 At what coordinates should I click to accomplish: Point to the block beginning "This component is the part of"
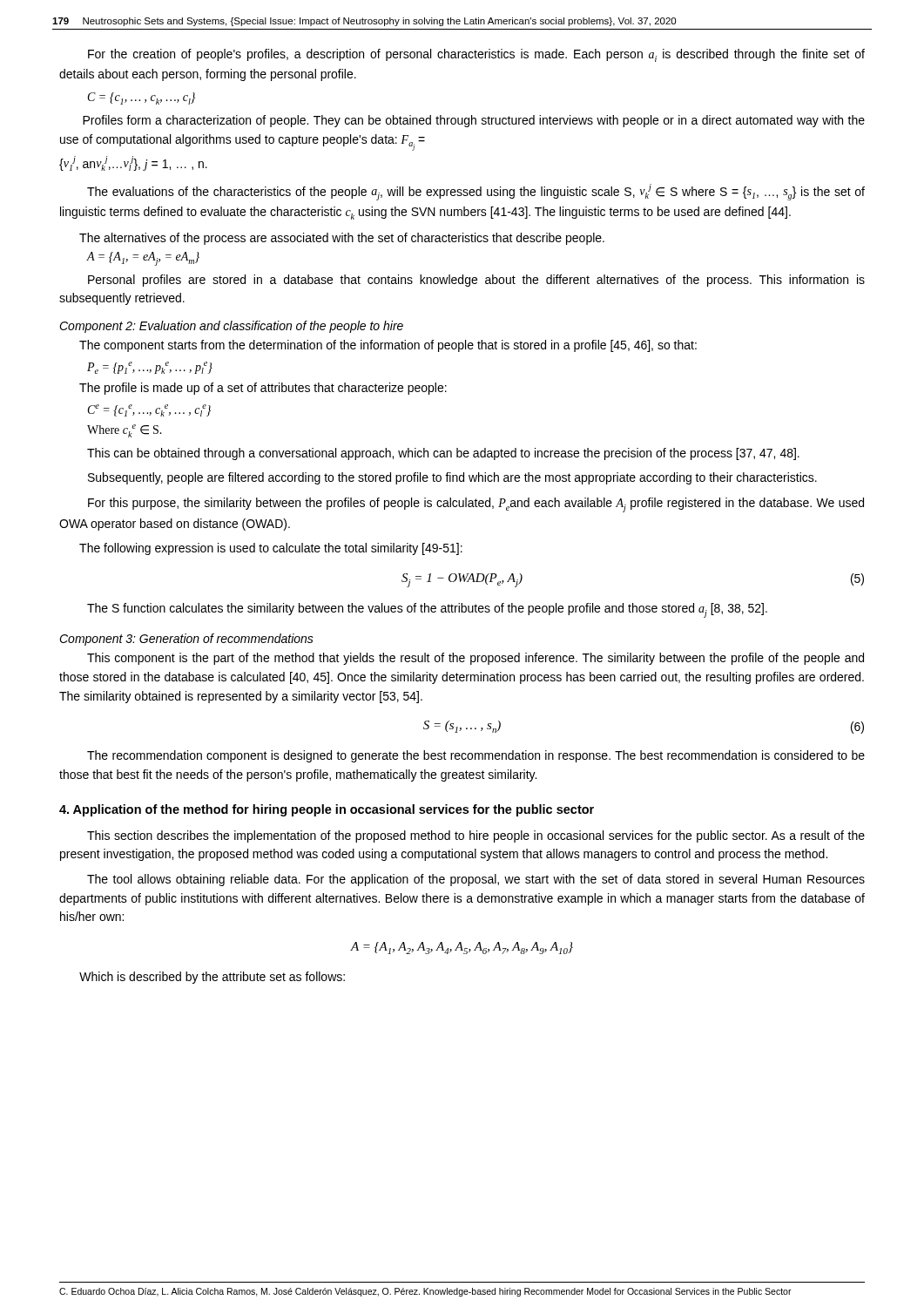coord(462,677)
